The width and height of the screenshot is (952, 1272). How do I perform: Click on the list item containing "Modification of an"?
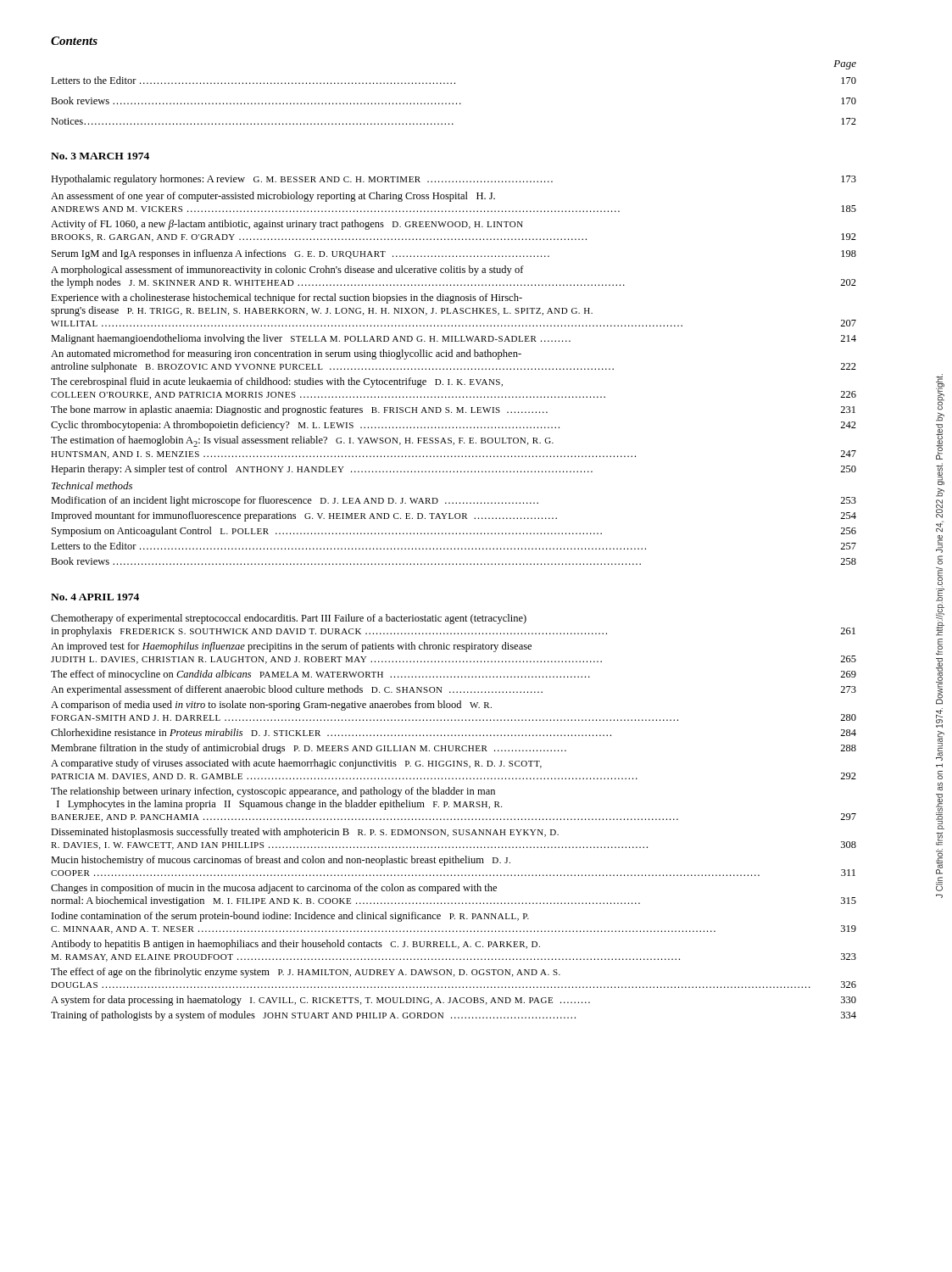click(454, 501)
